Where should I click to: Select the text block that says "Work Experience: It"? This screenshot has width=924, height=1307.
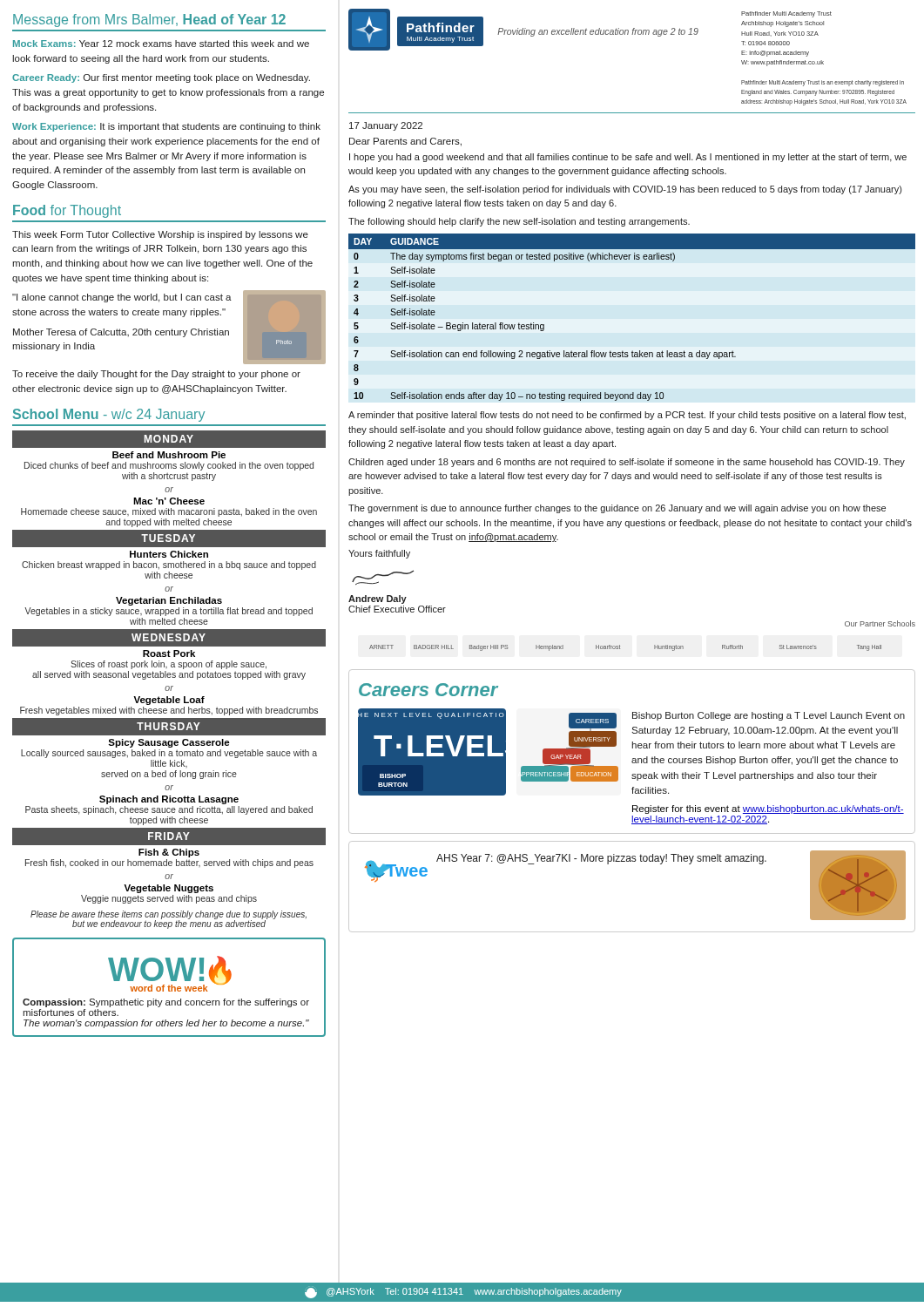166,156
